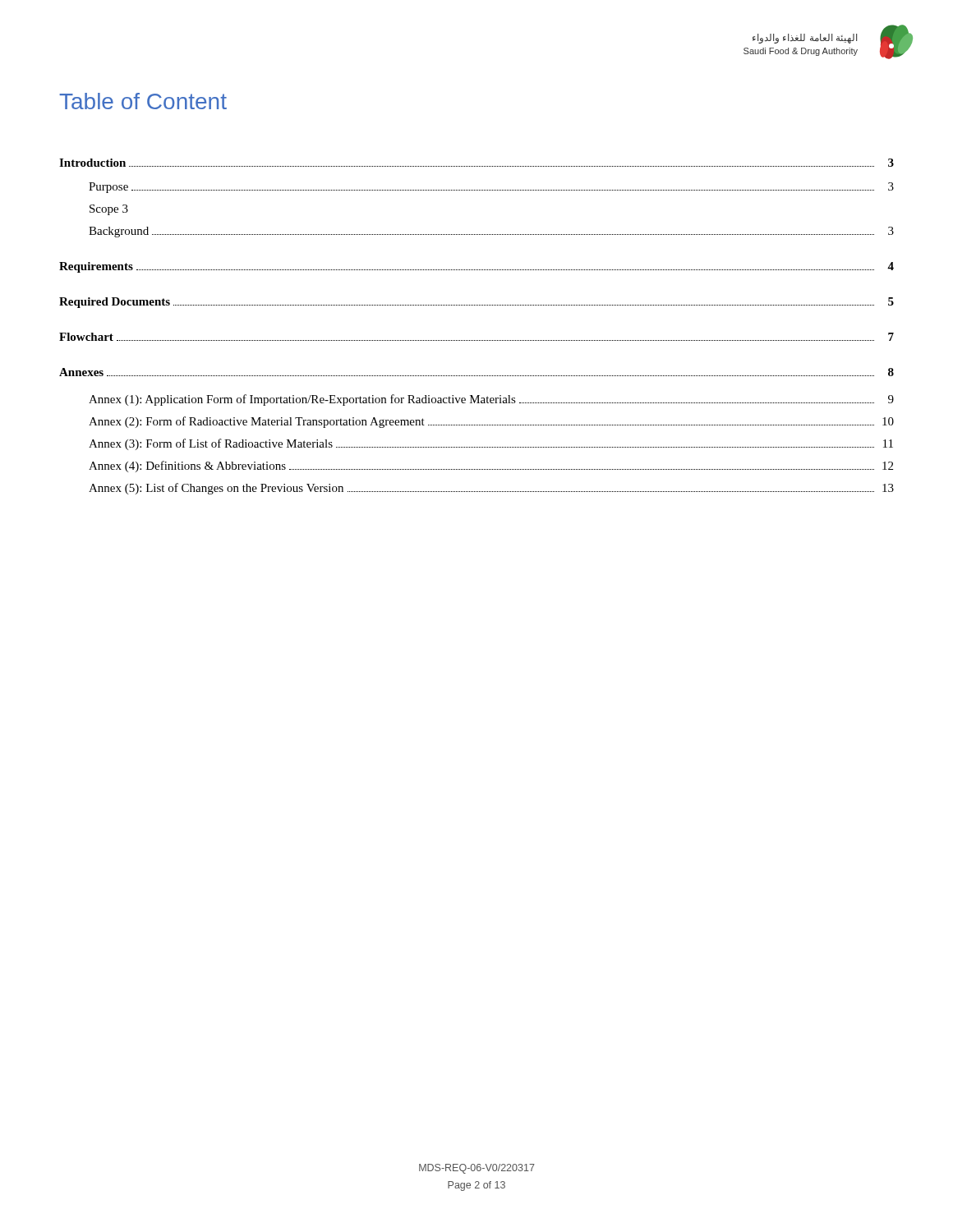Find the list item with the text "Annex (5): List of"

pos(491,488)
